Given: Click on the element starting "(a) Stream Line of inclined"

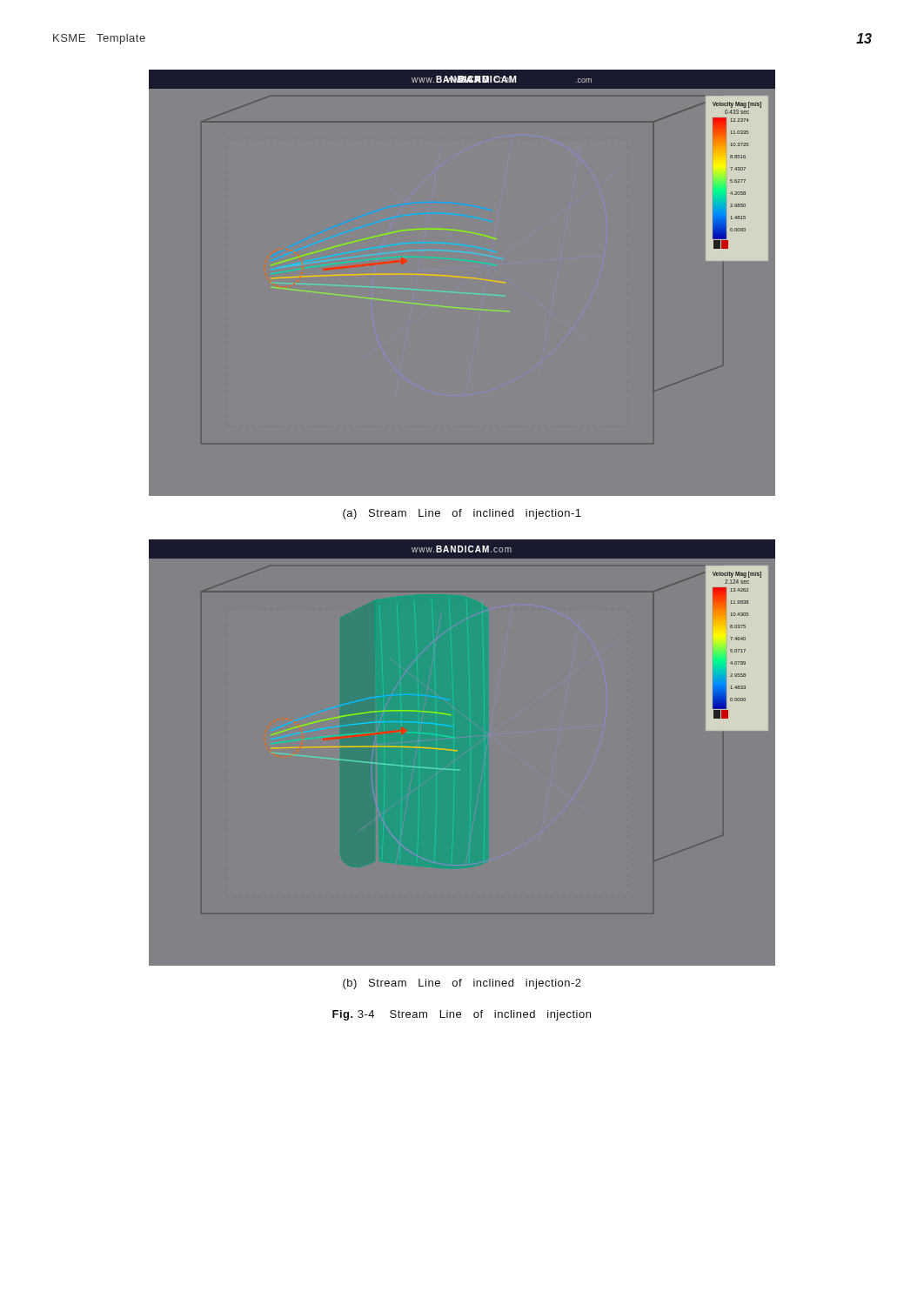Looking at the screenshot, I should (x=462, y=513).
